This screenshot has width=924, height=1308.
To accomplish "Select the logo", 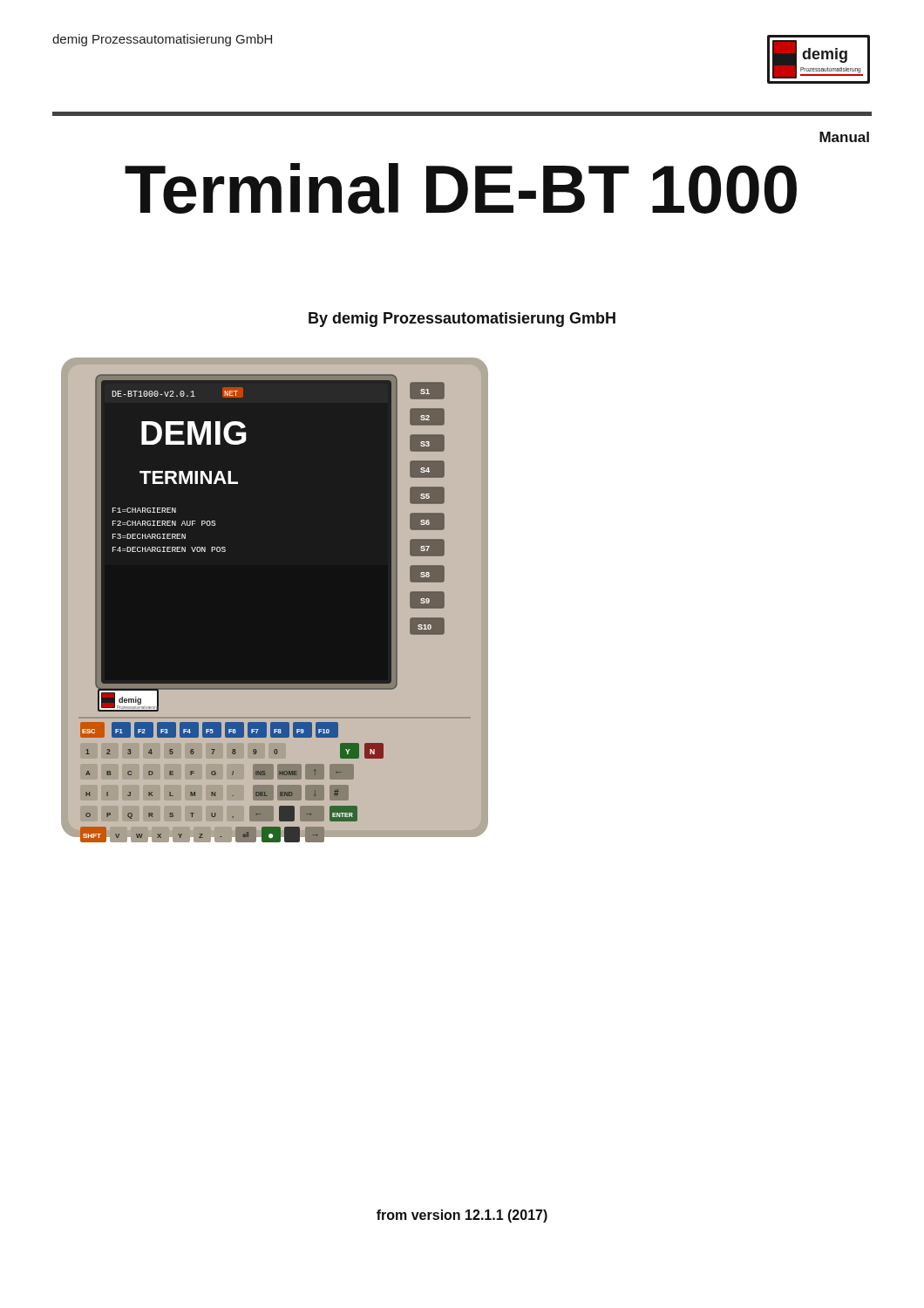I will point(819,59).
